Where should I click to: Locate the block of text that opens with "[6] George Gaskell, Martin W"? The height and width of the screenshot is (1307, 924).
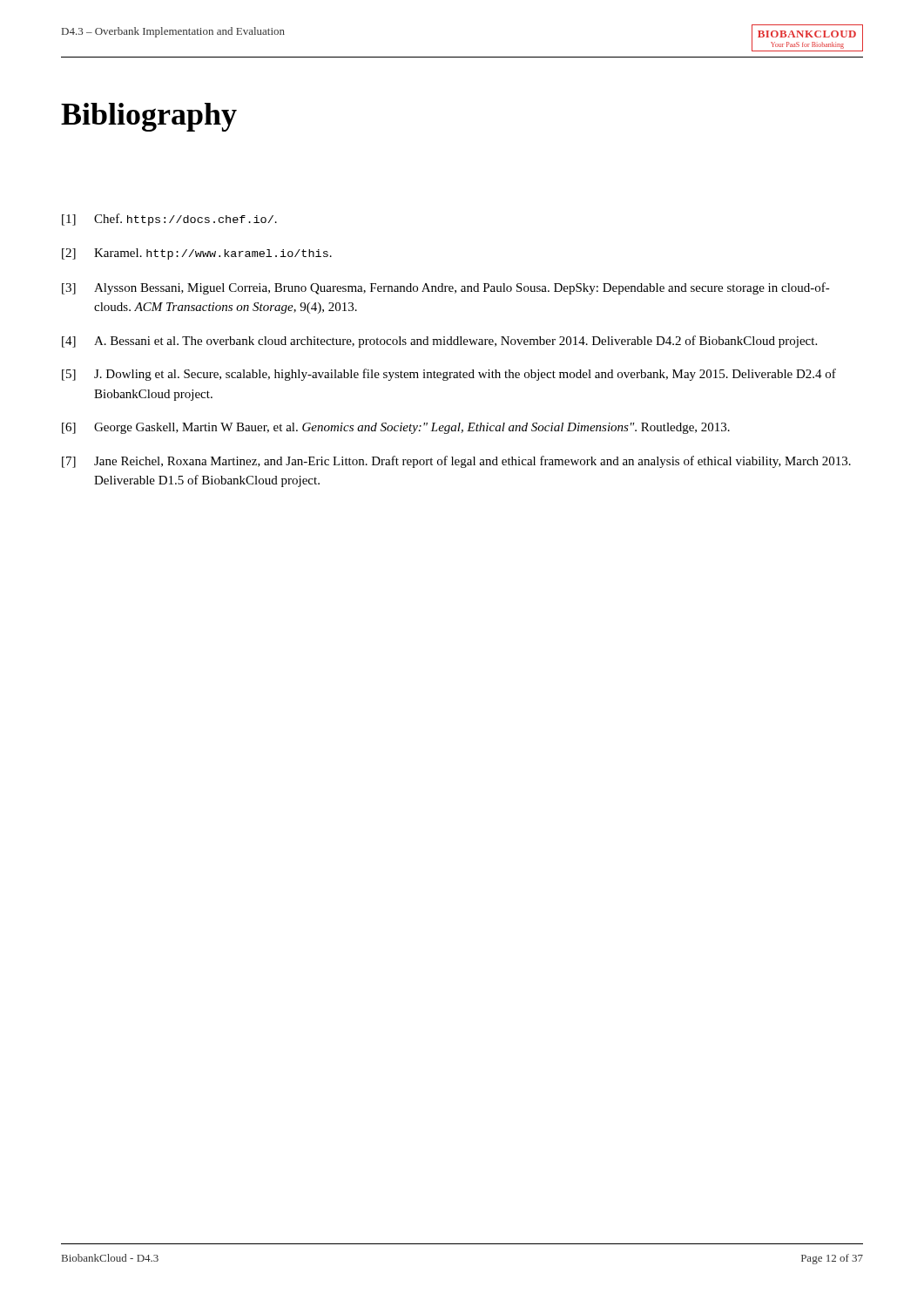[462, 427]
